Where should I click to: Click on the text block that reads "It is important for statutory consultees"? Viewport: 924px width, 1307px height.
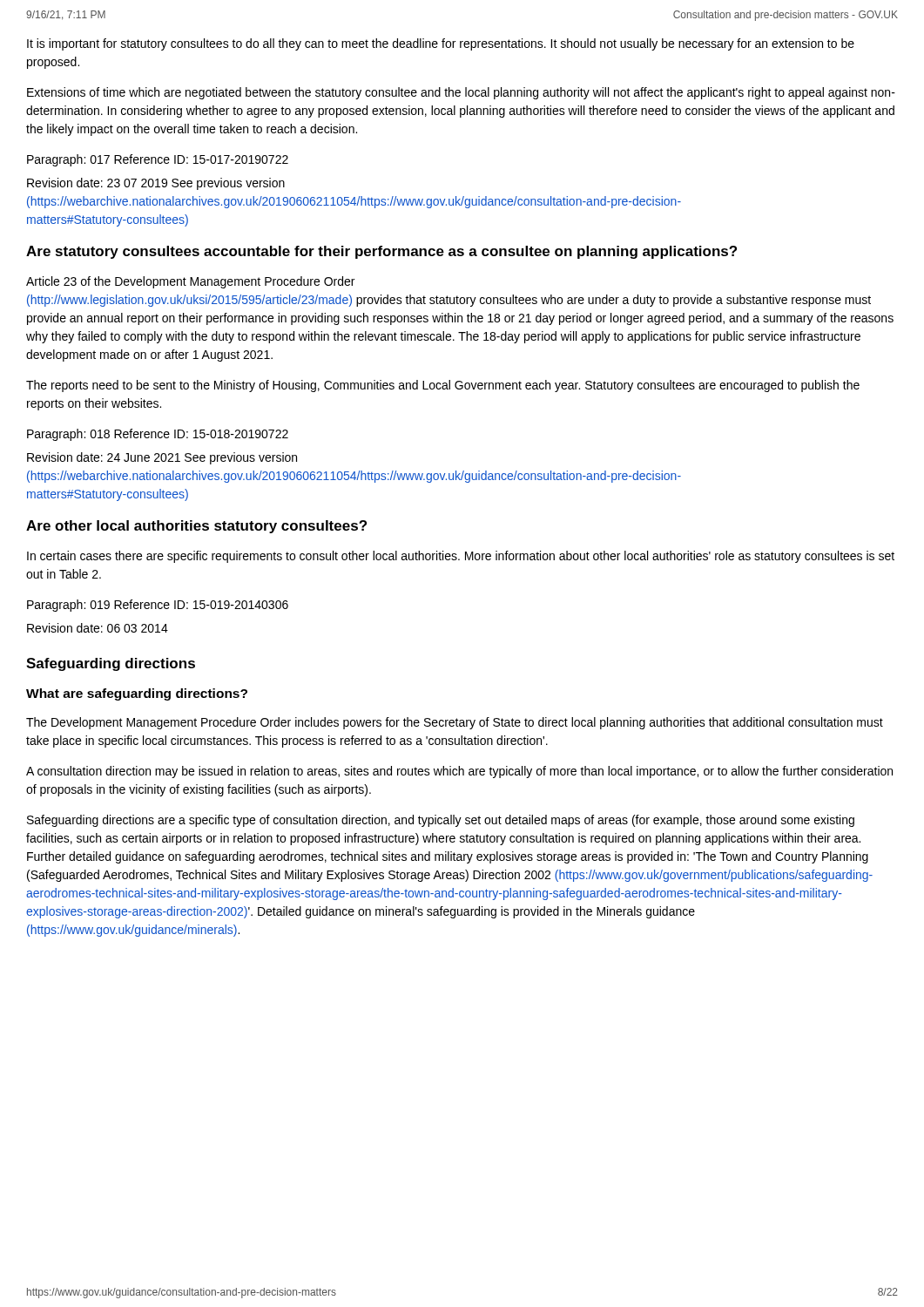[x=440, y=53]
